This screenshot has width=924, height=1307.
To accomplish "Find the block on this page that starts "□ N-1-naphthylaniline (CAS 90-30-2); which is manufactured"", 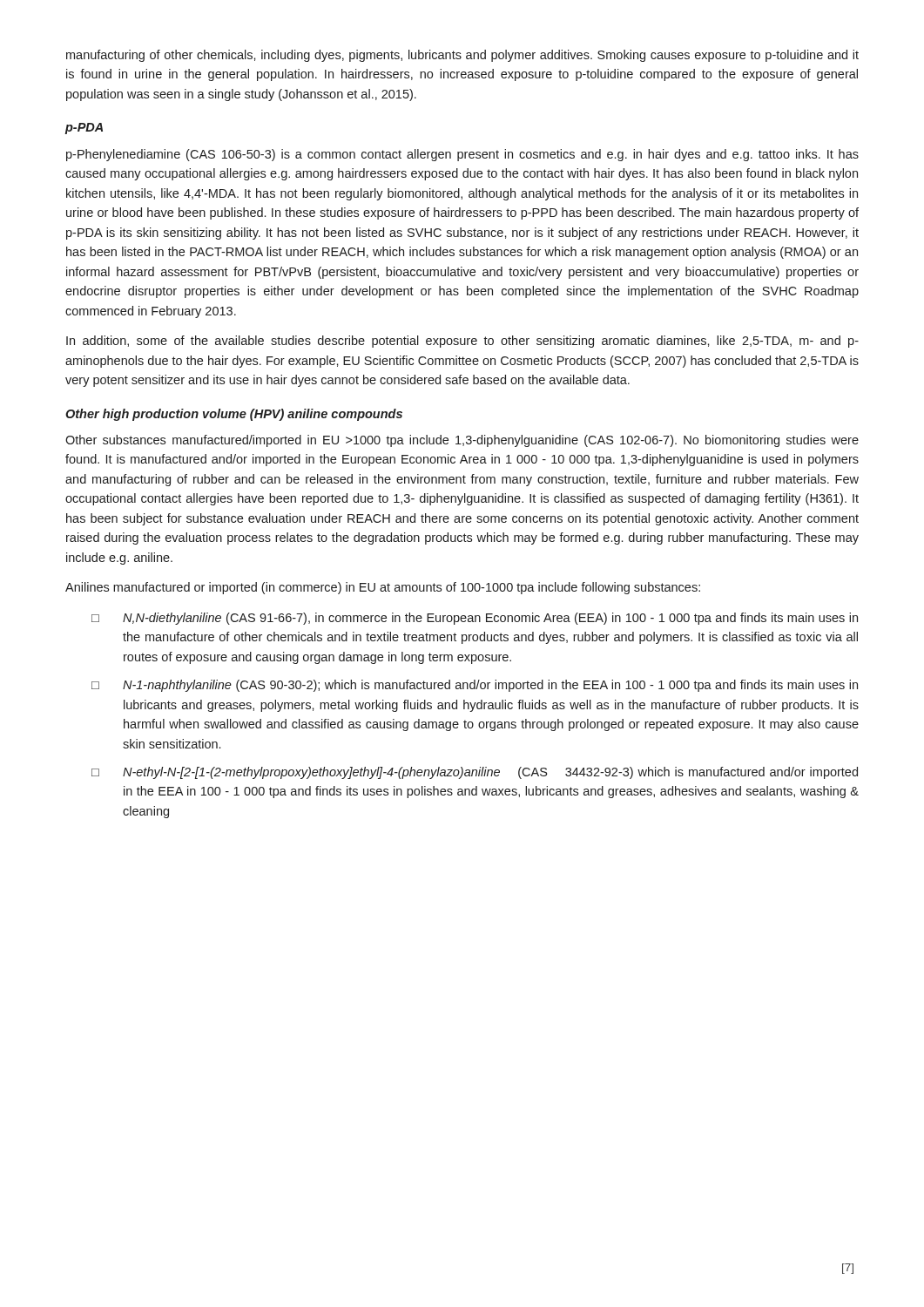I will click(475, 715).
